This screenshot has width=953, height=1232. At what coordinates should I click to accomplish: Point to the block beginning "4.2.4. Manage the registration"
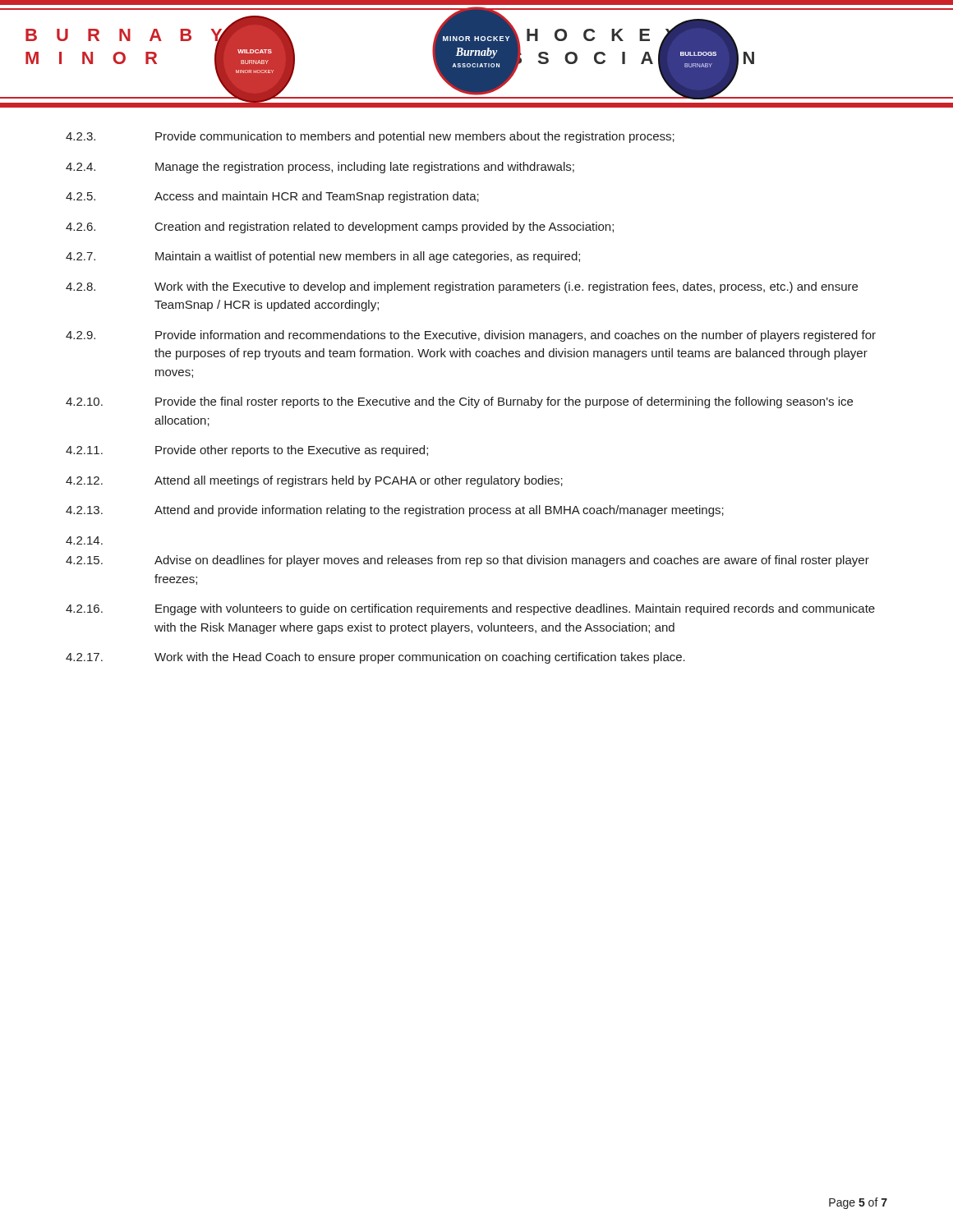click(476, 167)
